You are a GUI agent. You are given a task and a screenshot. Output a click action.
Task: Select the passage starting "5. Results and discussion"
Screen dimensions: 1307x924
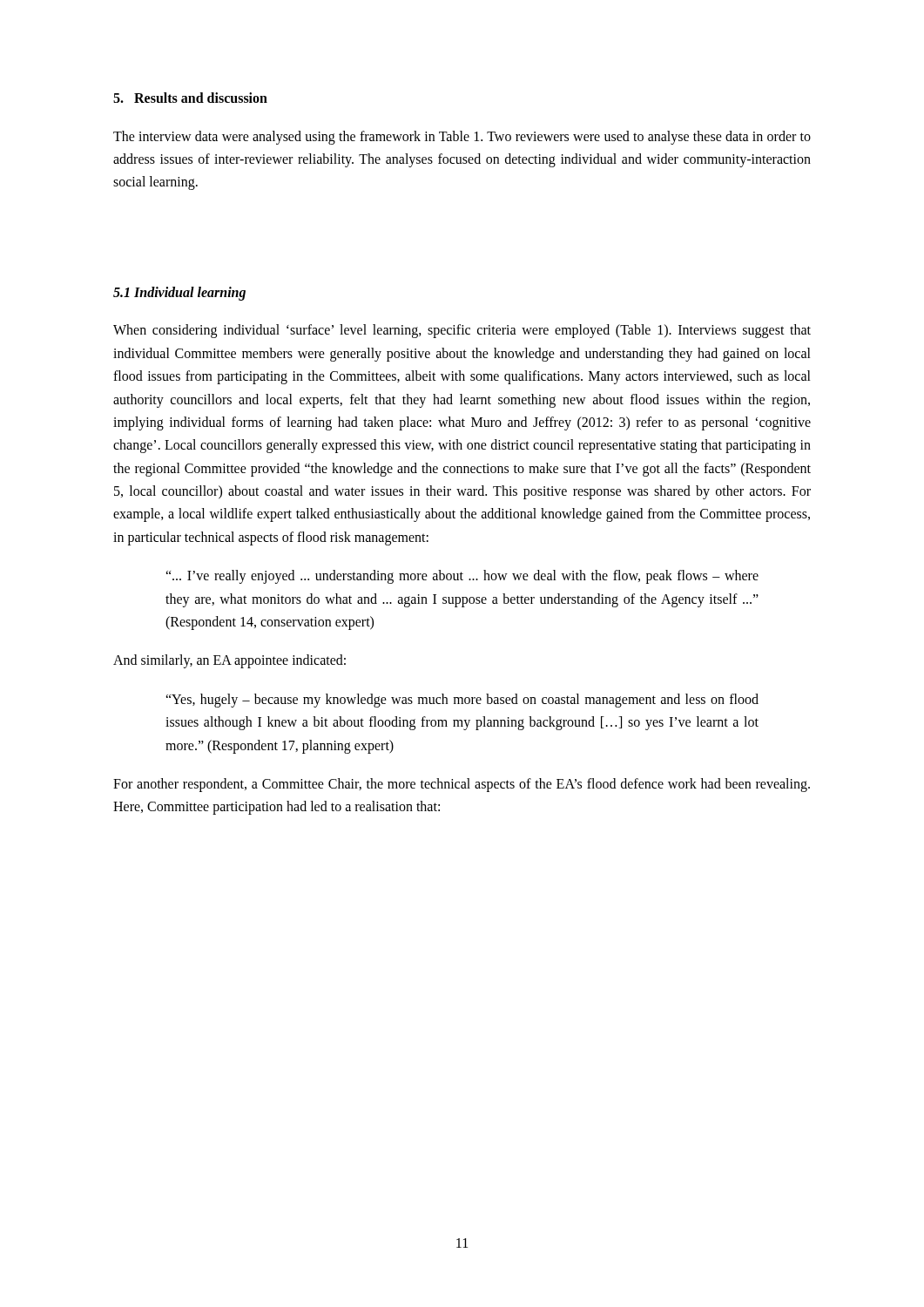190,98
